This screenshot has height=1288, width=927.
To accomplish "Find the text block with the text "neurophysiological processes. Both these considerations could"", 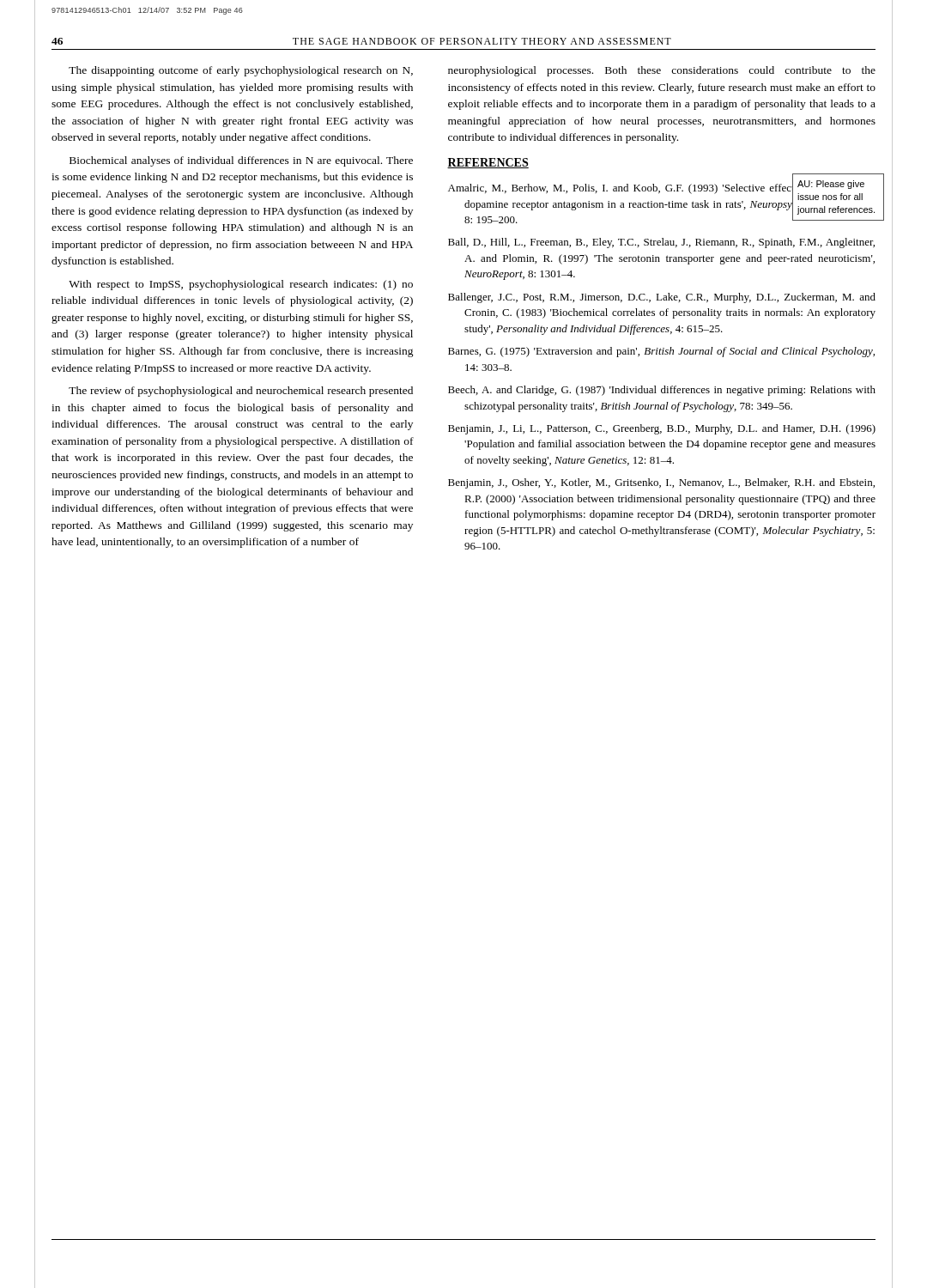I will (x=662, y=104).
